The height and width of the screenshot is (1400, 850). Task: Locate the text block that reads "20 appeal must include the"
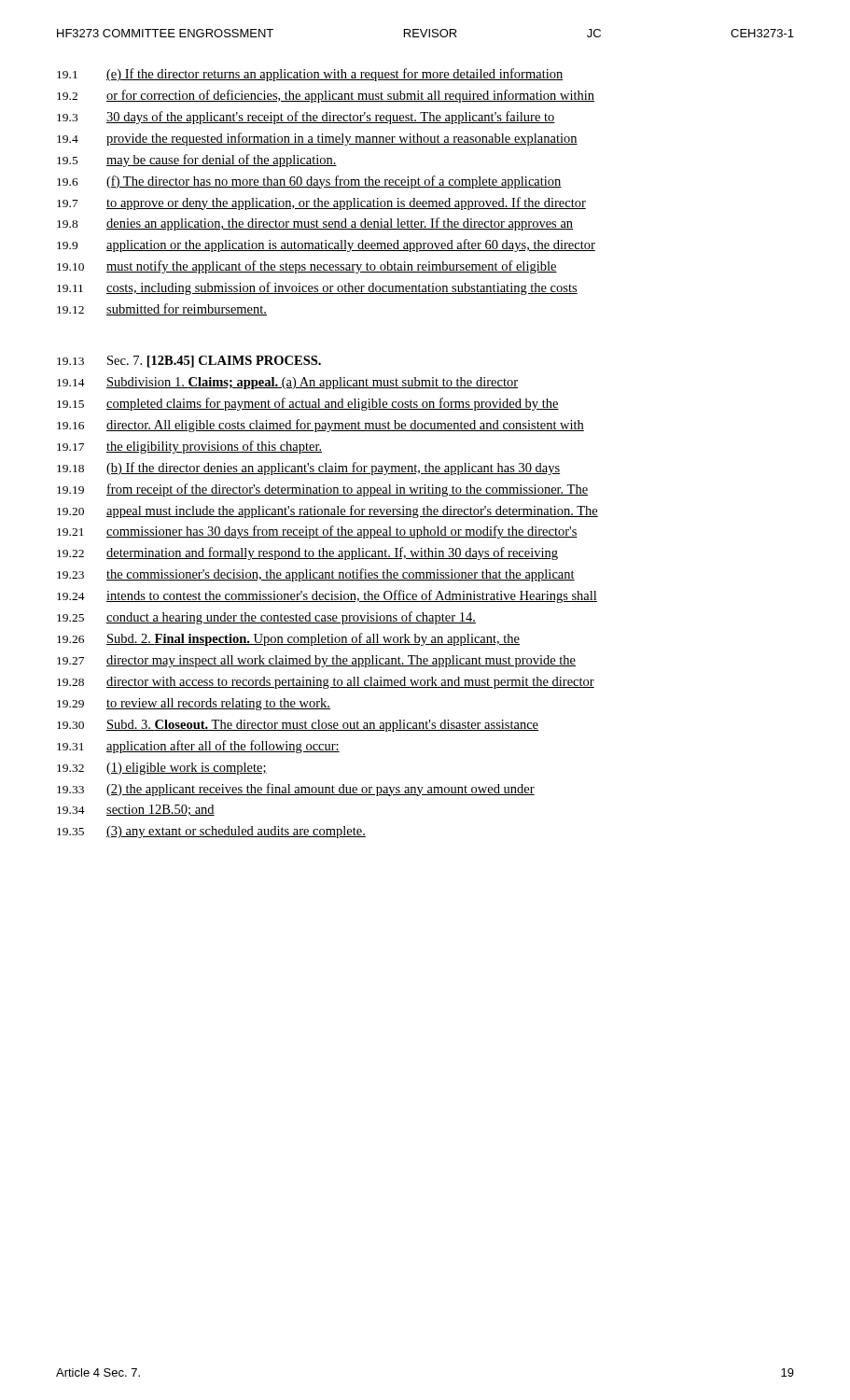(x=425, y=511)
